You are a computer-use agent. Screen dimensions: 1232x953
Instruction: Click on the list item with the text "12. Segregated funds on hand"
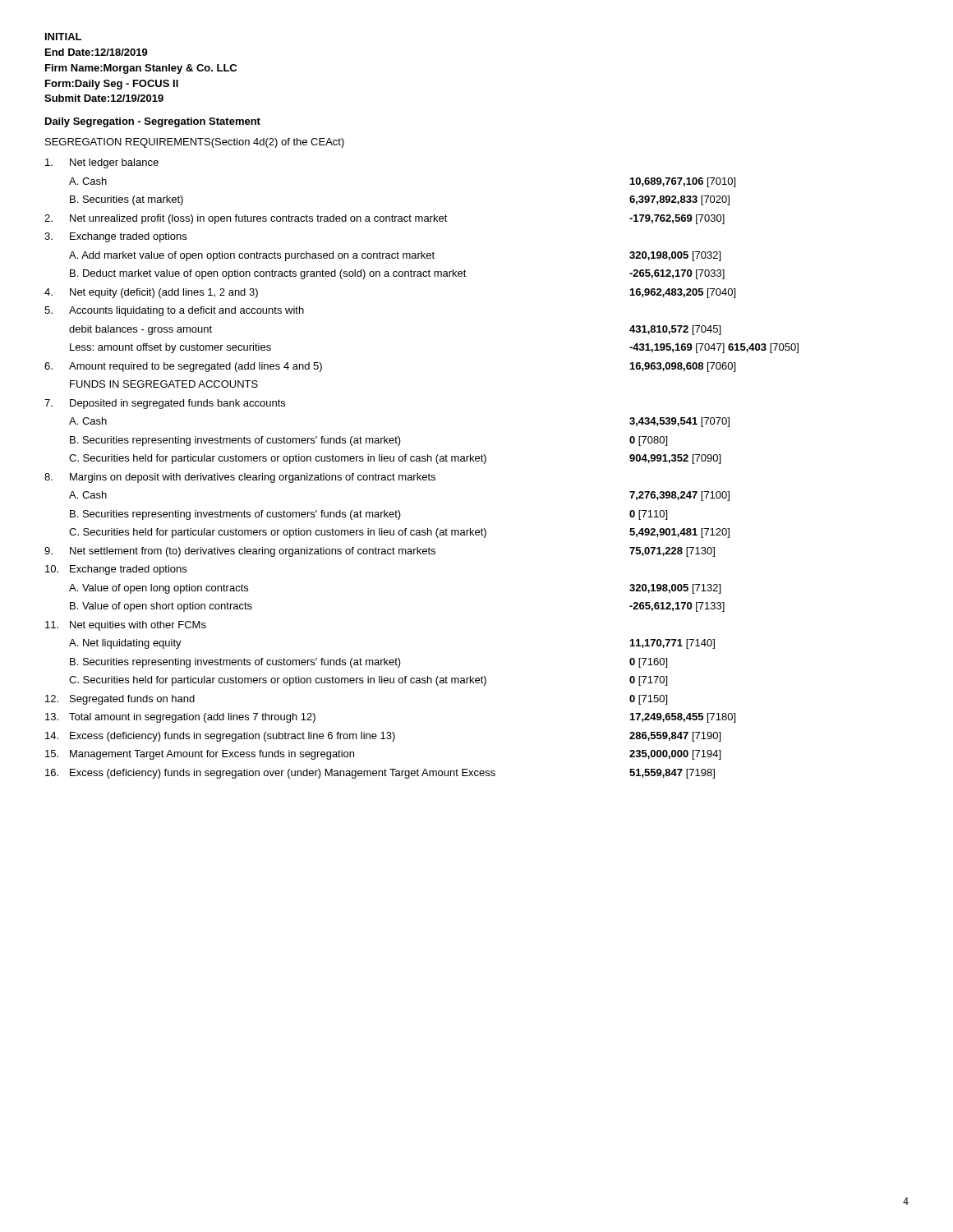131,699
